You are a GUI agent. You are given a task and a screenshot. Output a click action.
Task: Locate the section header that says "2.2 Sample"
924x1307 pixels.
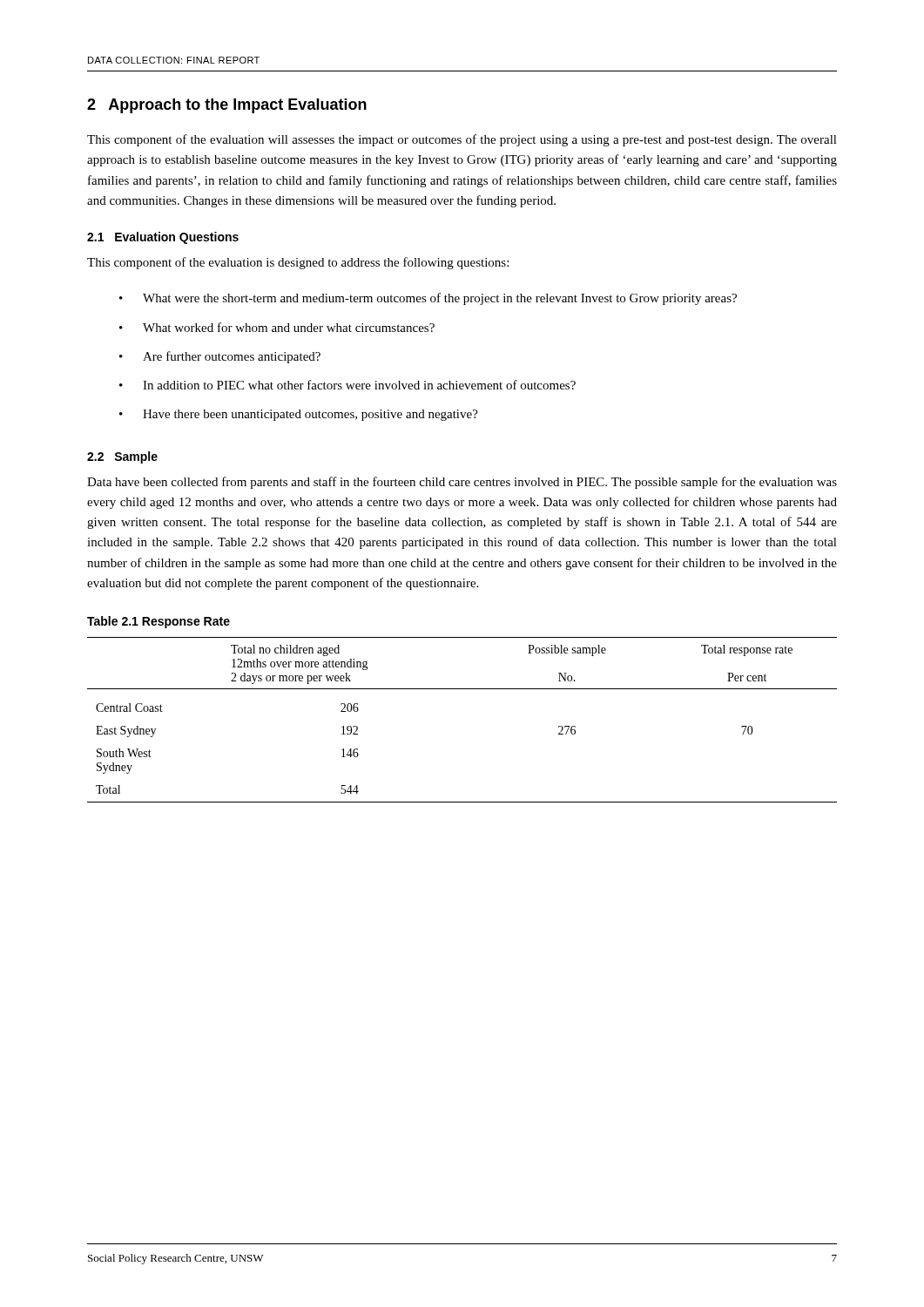click(x=122, y=456)
